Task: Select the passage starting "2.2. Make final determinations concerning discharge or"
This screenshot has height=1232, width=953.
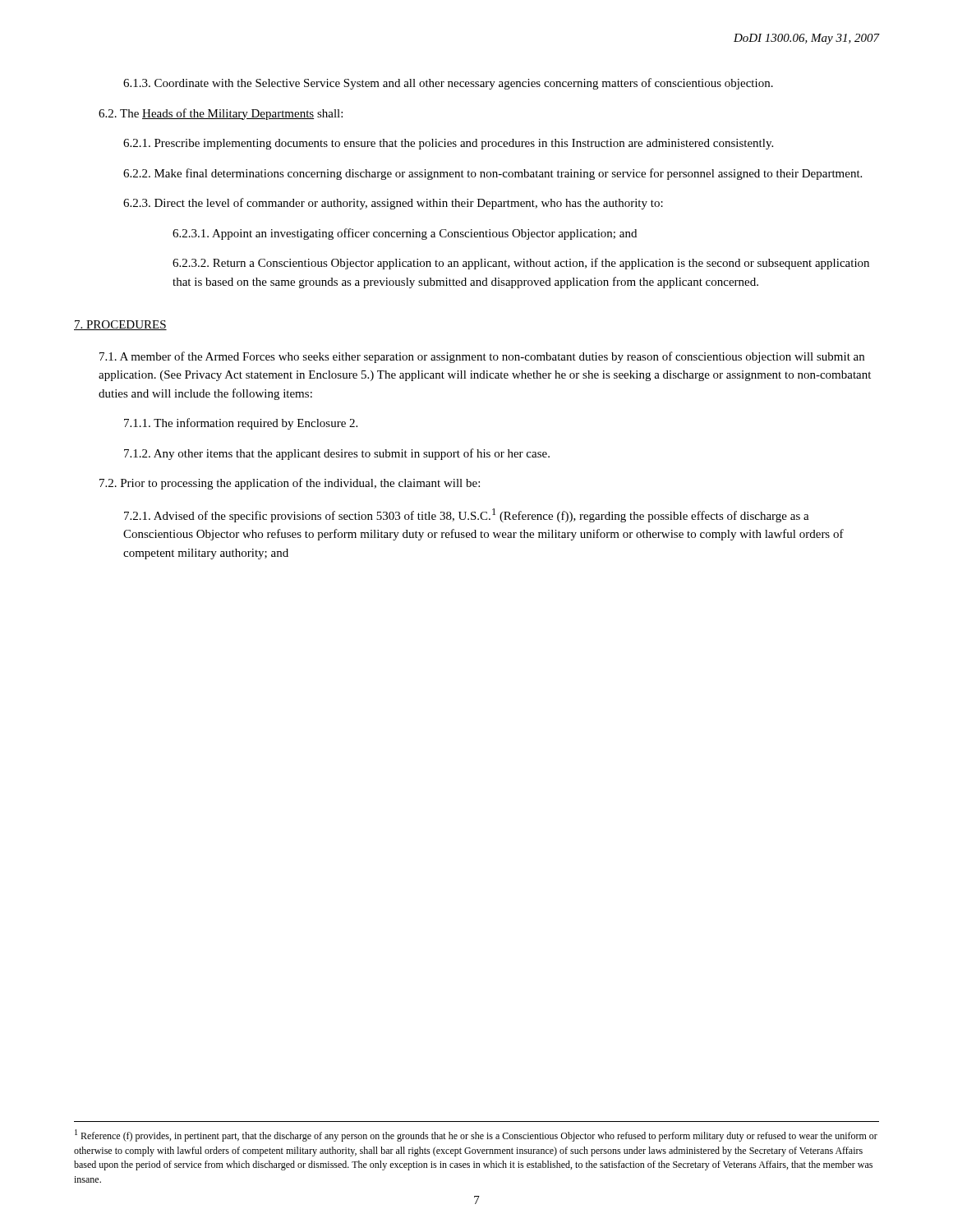Action: (x=501, y=173)
